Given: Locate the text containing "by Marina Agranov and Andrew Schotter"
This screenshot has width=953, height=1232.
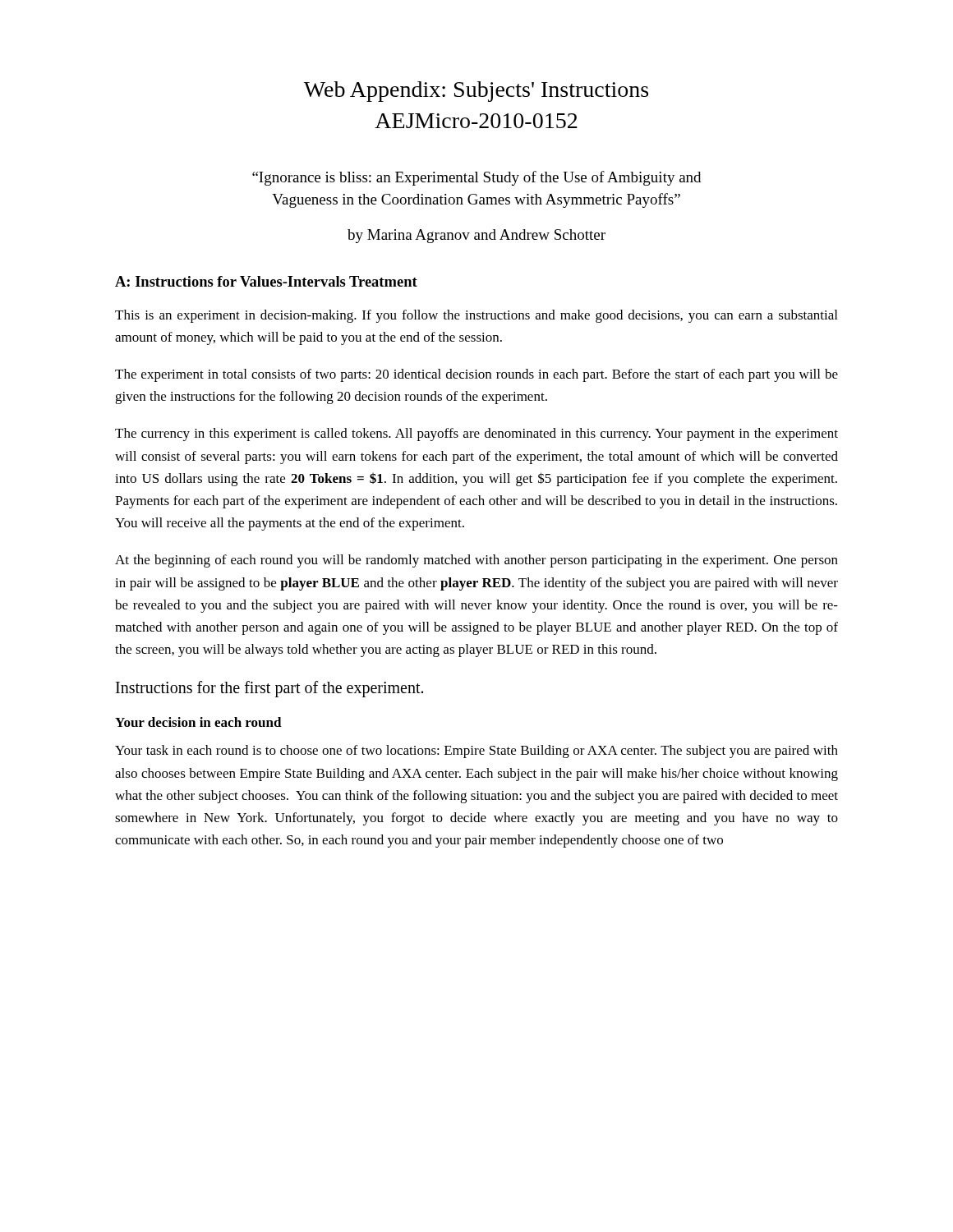Looking at the screenshot, I should [476, 234].
